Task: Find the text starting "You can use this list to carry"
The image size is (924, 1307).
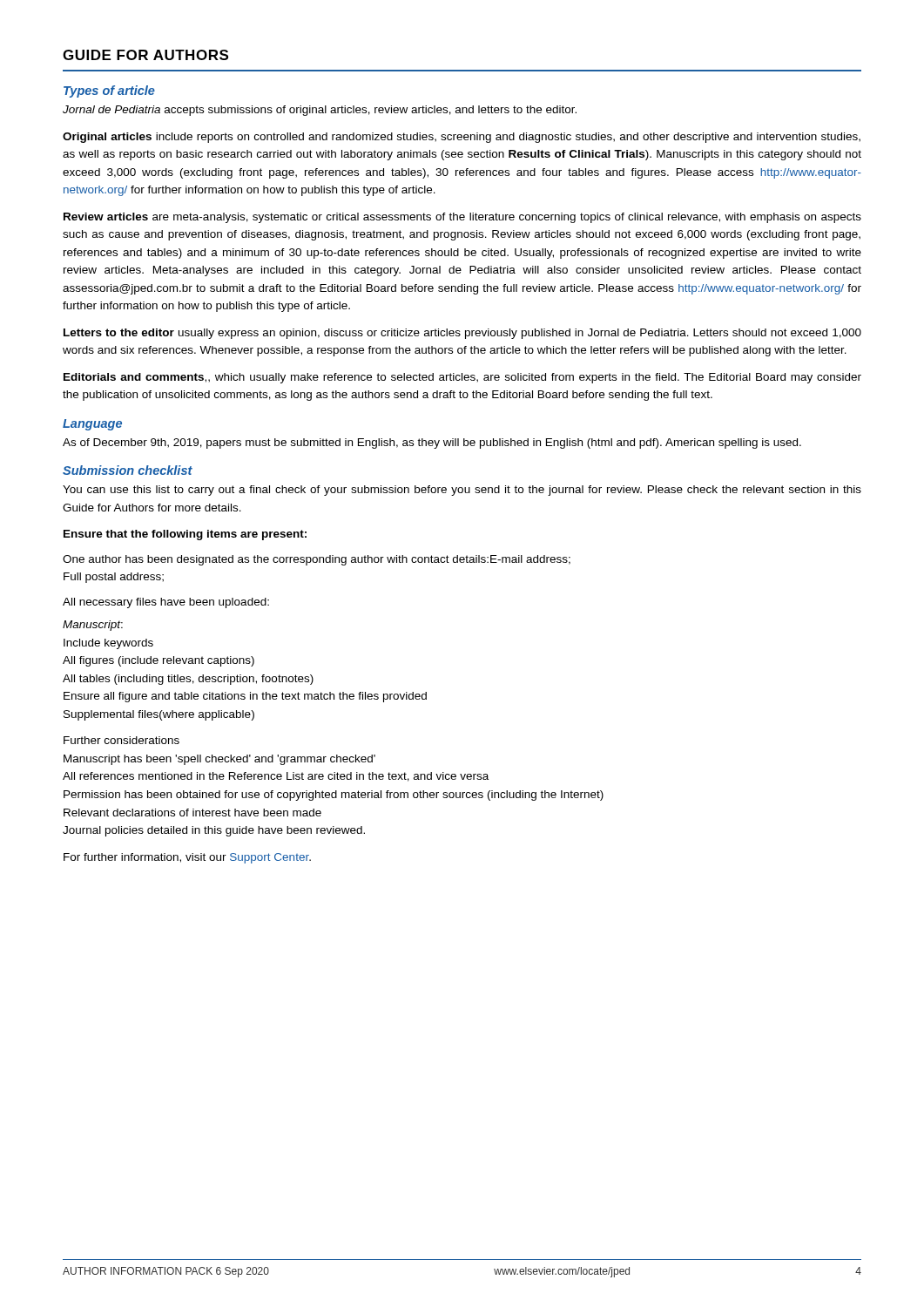Action: [x=462, y=499]
